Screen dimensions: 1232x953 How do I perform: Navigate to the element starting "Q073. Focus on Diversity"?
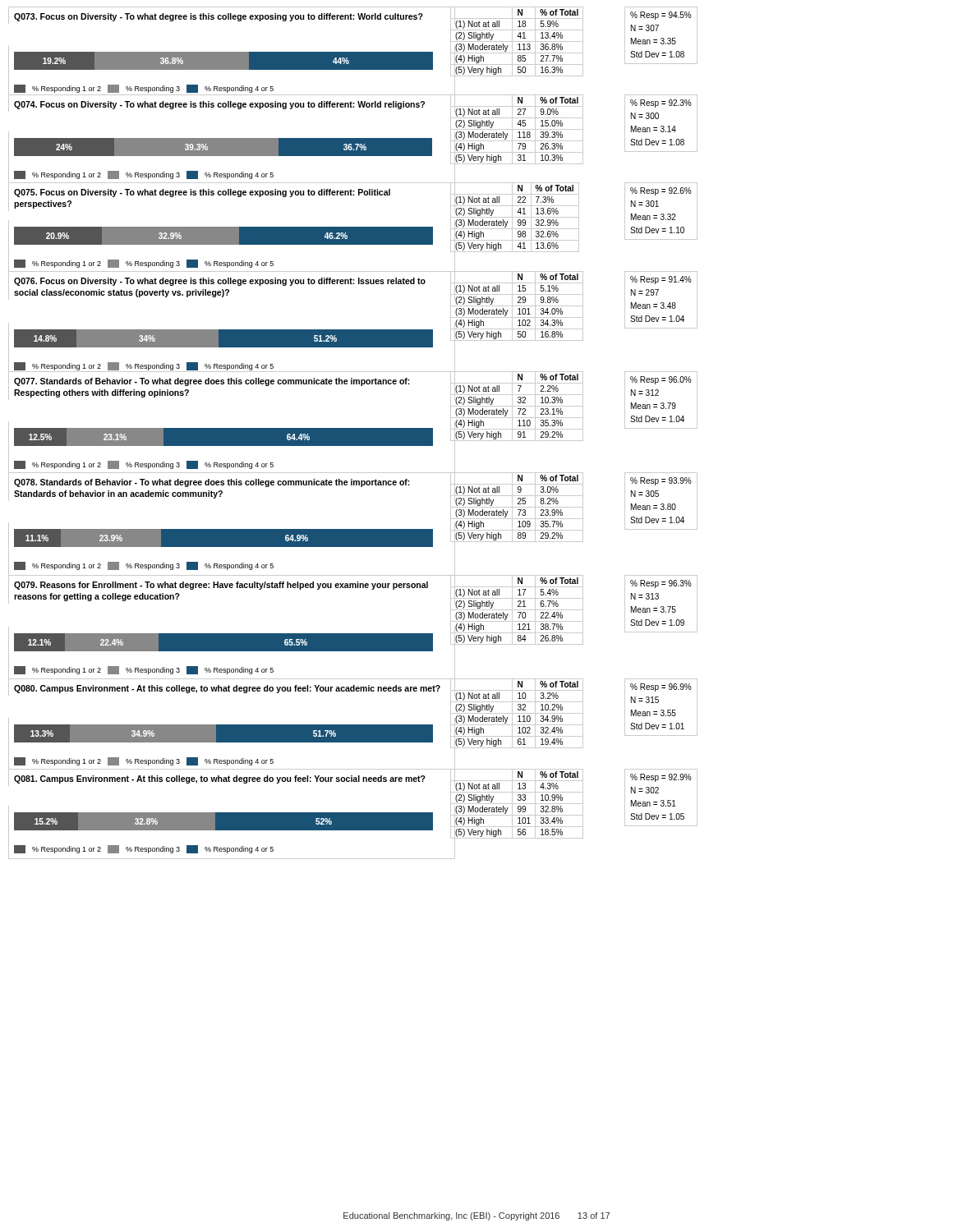point(219,16)
